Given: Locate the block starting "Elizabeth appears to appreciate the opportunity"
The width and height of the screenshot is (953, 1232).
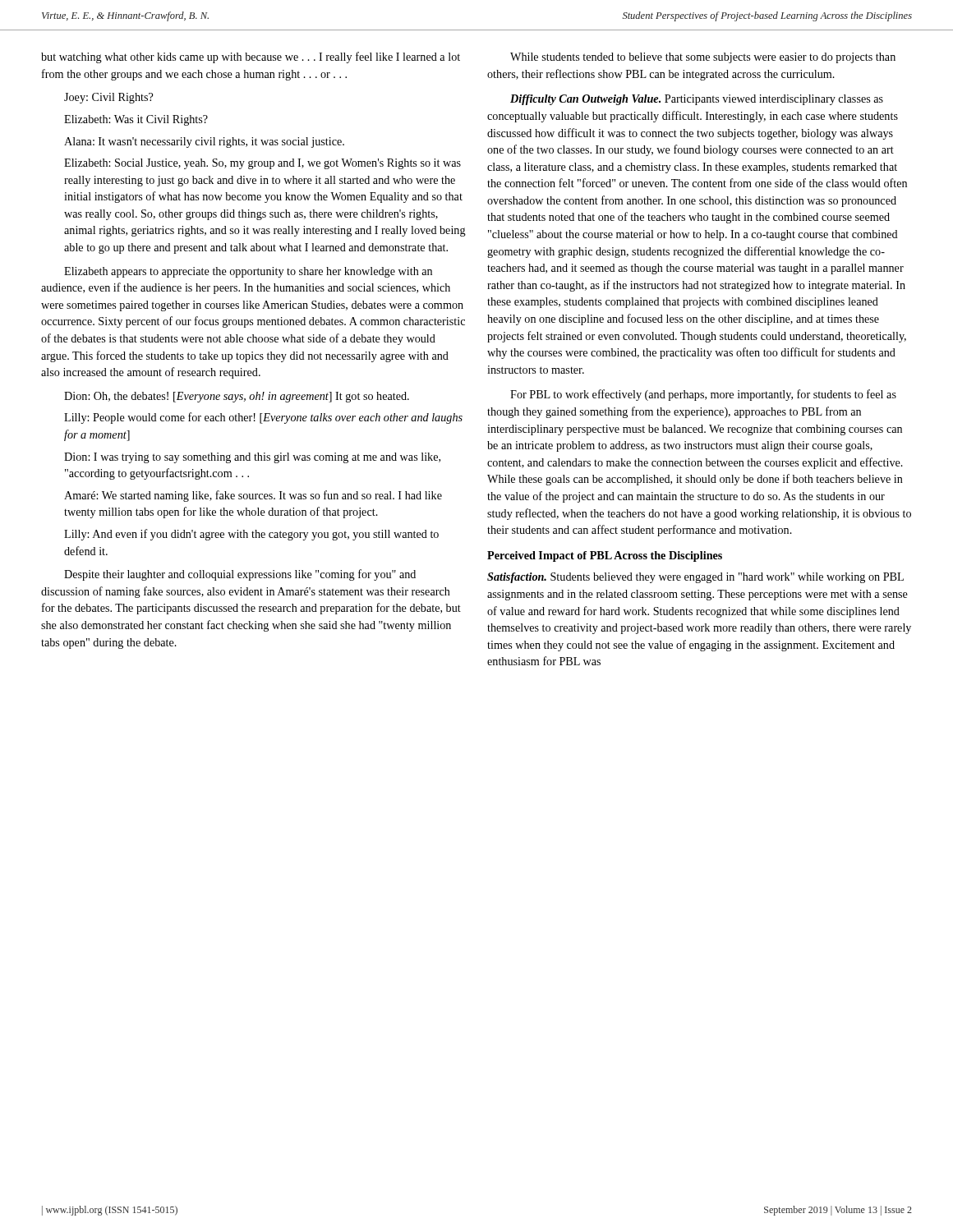Looking at the screenshot, I should point(253,321).
